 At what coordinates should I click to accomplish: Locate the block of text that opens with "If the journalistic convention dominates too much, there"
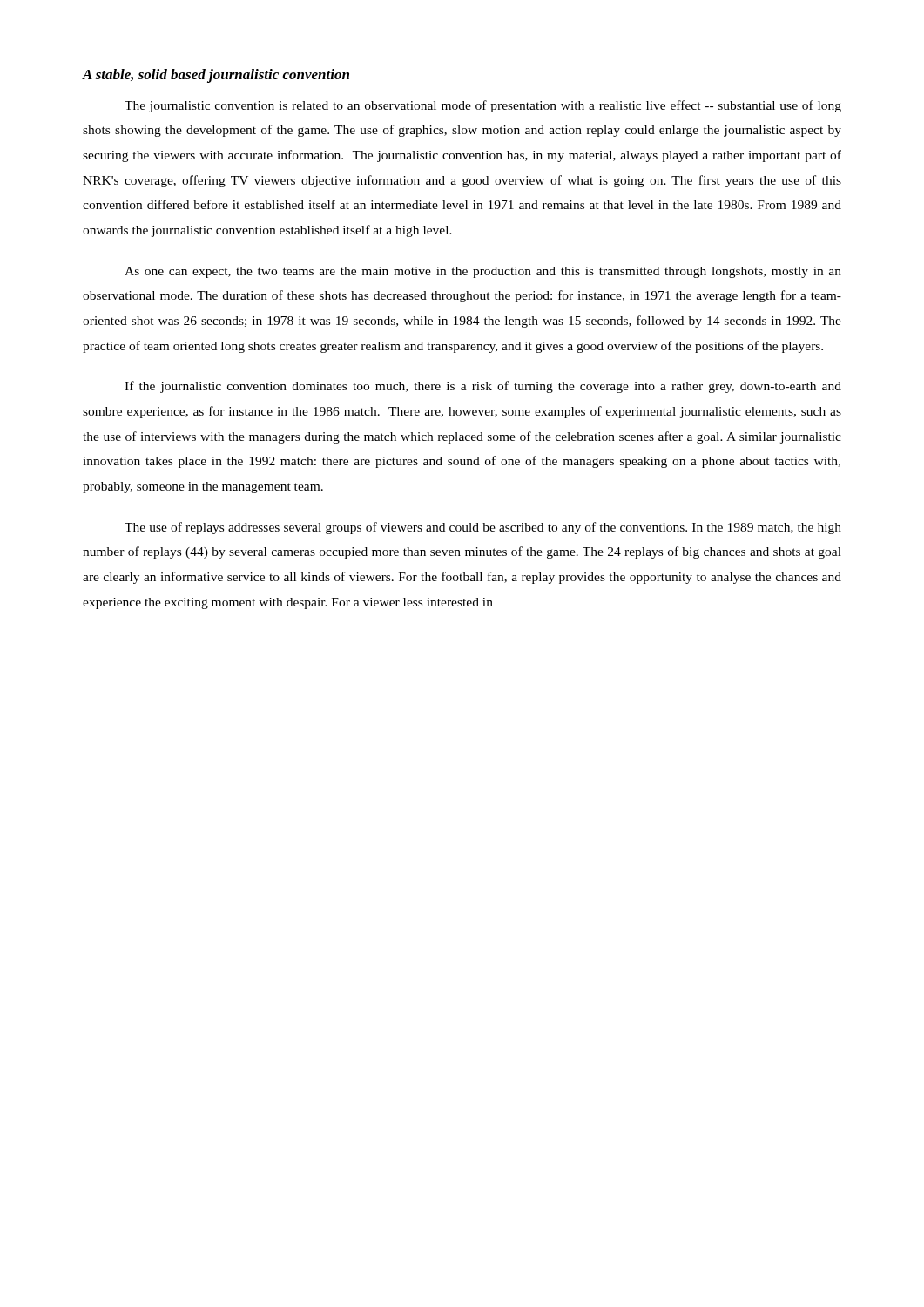(462, 437)
